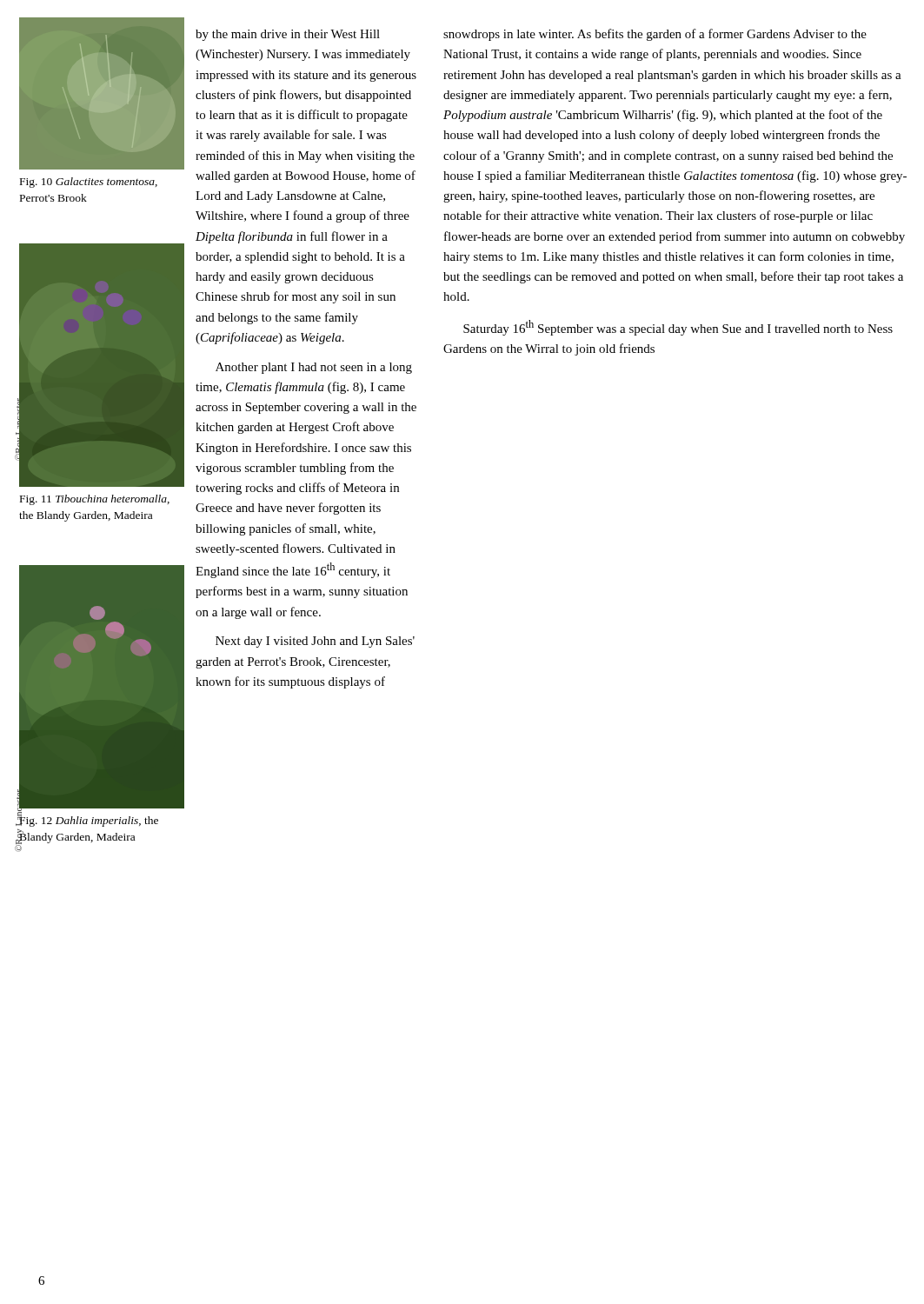Find the text block starting "Fig. 10 Galactites tomentosa,Perrot's Brook"
The width and height of the screenshot is (924, 1304).
[88, 189]
